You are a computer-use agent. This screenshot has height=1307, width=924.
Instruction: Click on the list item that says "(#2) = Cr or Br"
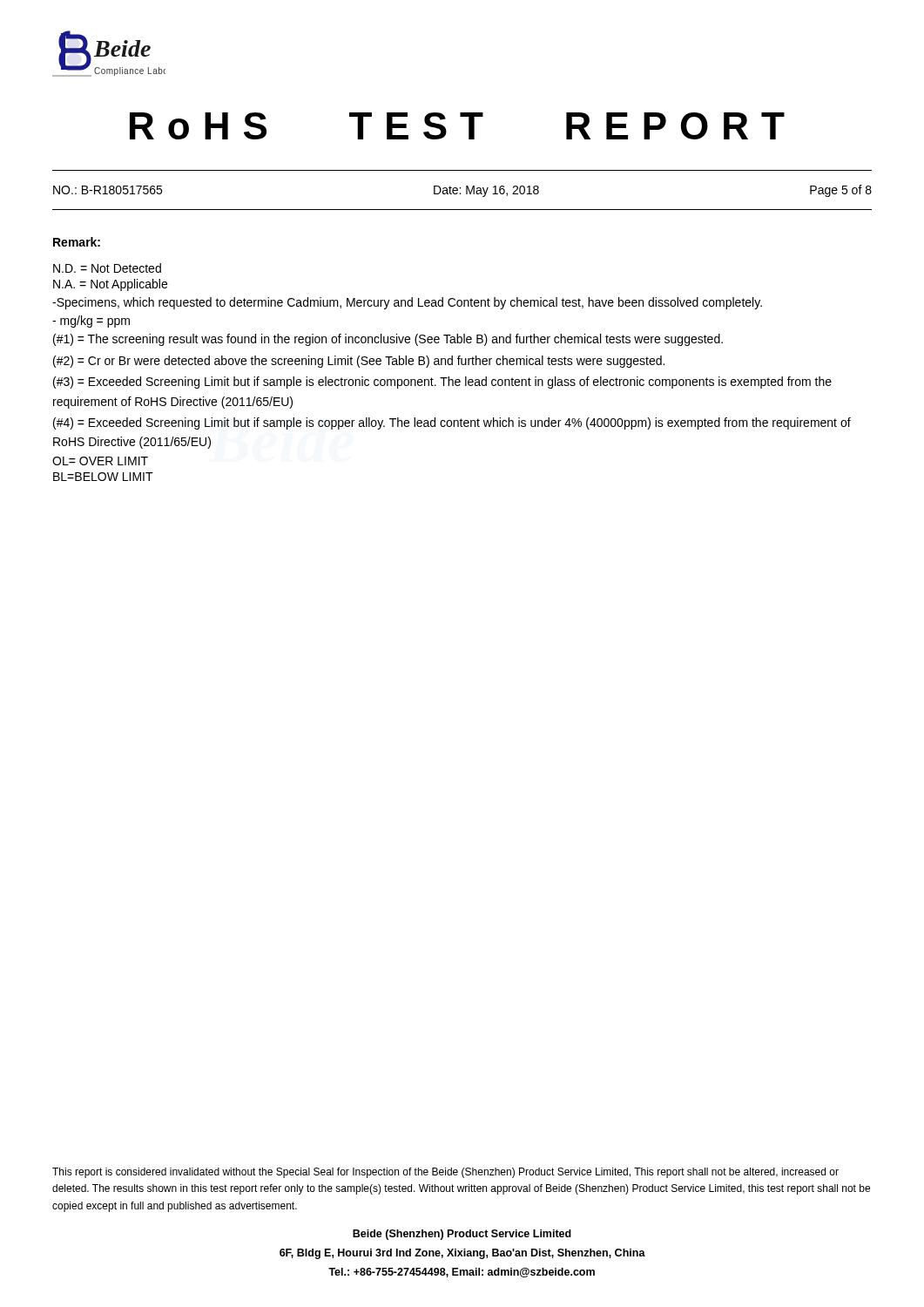pos(359,361)
